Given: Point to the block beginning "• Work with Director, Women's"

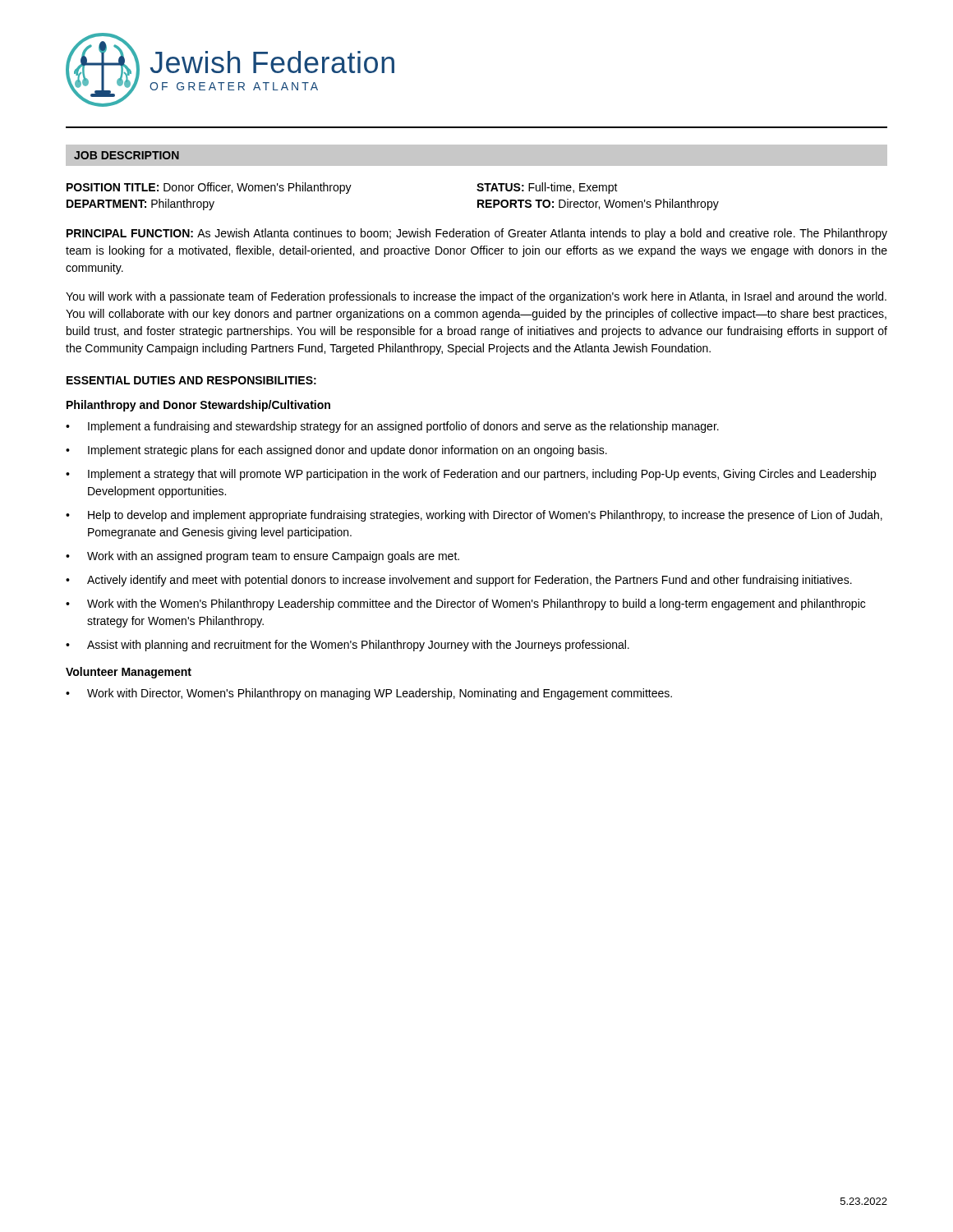Looking at the screenshot, I should pos(476,694).
